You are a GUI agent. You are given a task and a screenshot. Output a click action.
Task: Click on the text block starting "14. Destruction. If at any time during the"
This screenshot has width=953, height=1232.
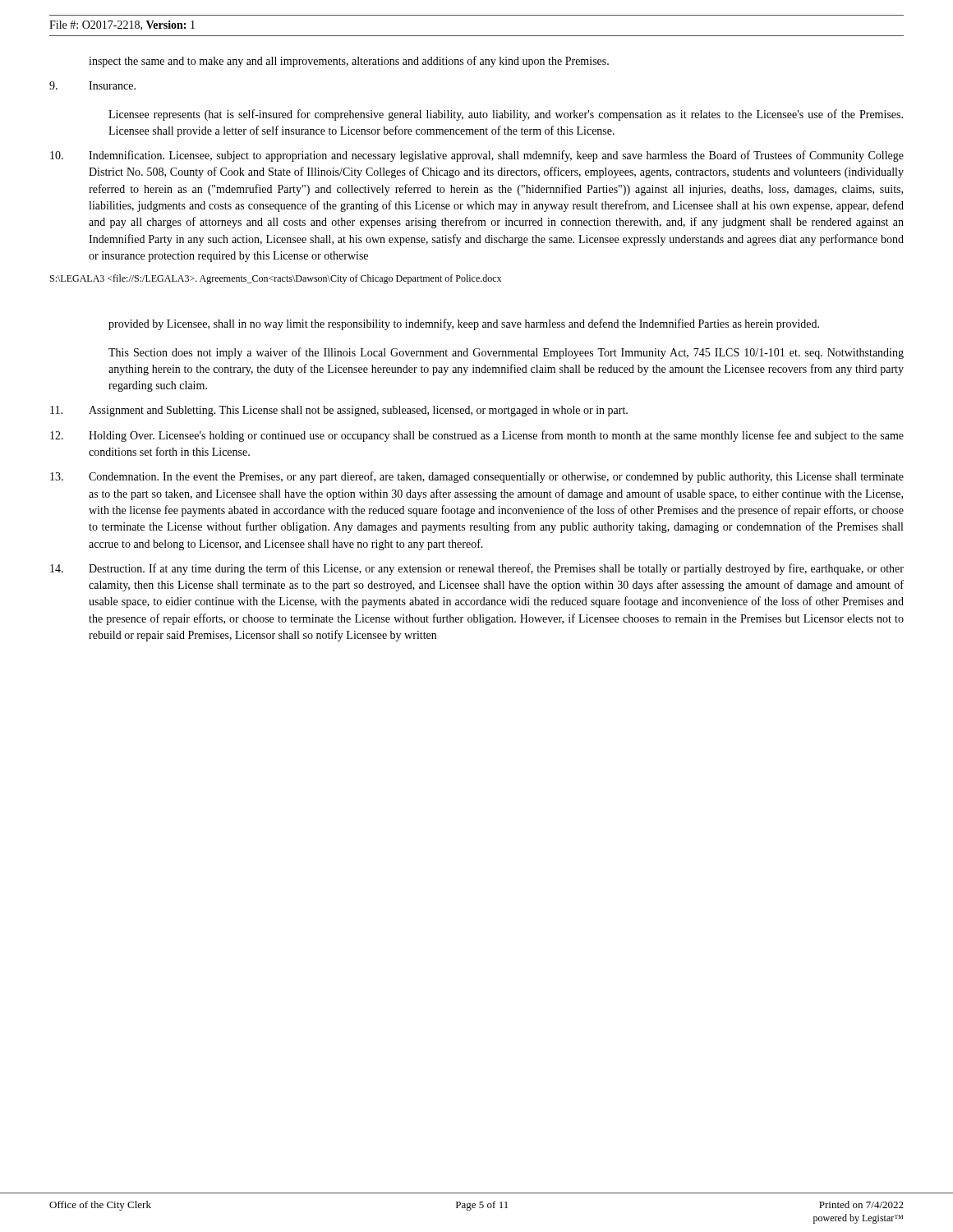pos(476,603)
